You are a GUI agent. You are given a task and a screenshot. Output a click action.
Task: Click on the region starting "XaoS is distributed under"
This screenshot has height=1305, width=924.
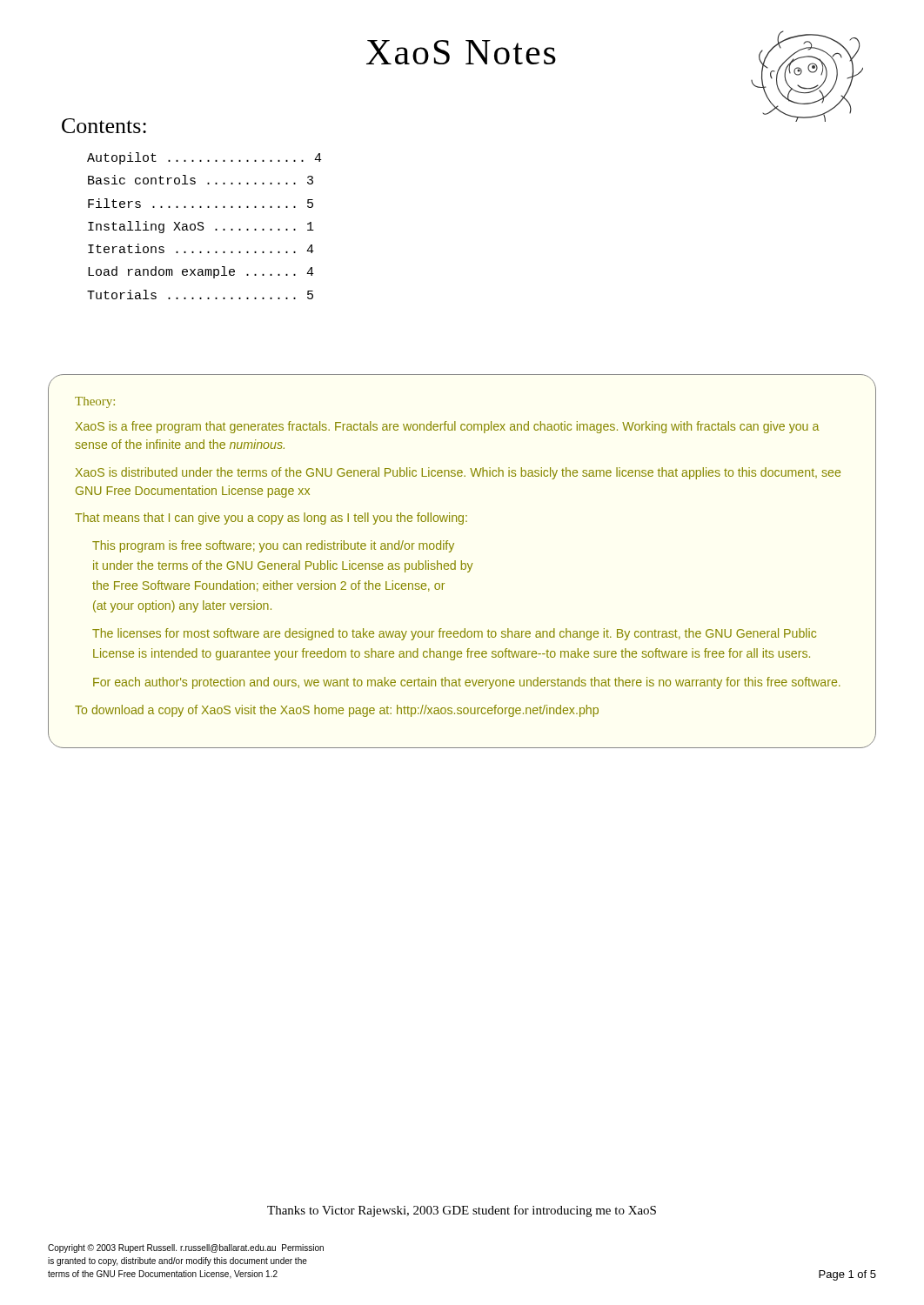click(x=462, y=482)
